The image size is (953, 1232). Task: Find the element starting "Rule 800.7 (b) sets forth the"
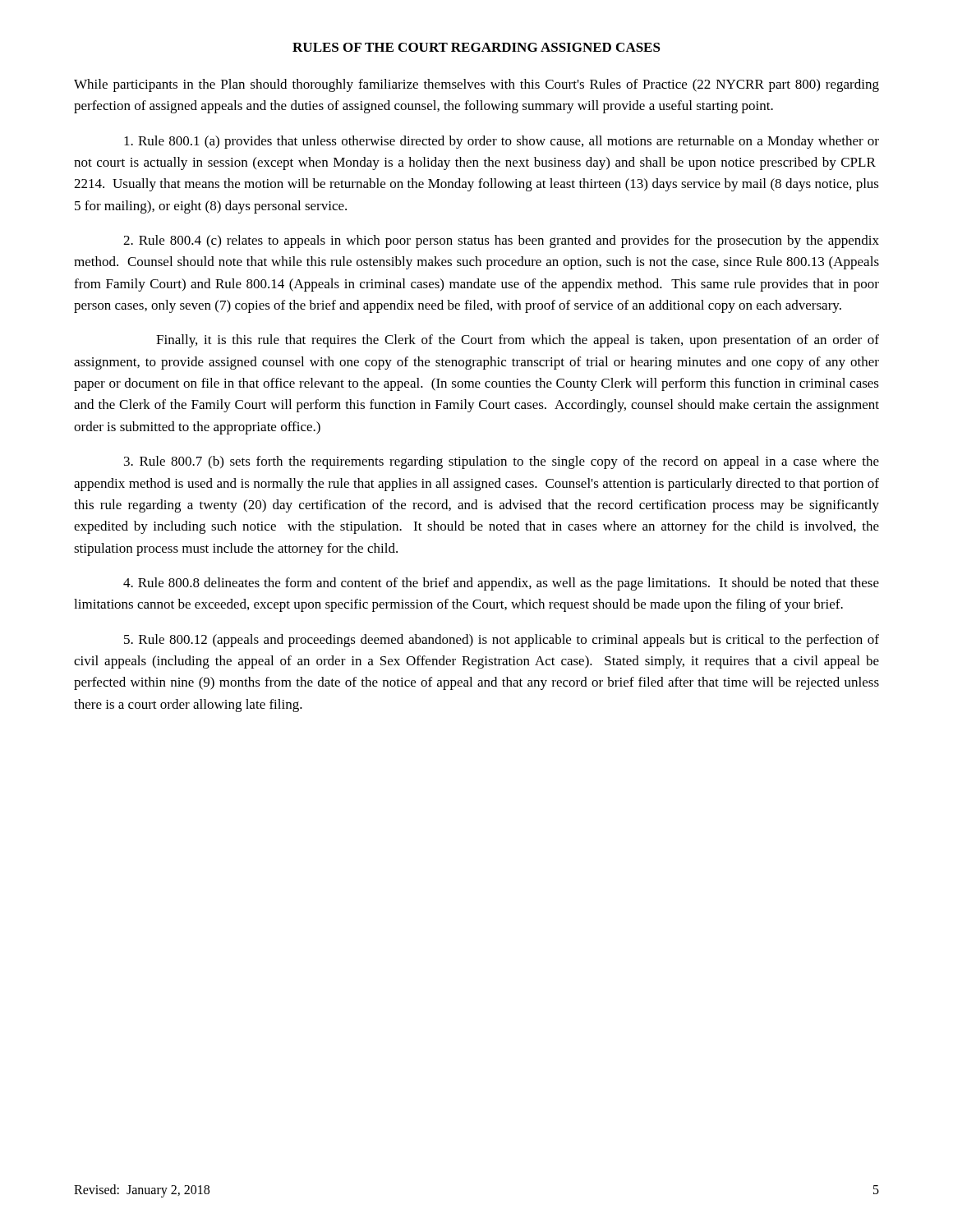(x=476, y=505)
